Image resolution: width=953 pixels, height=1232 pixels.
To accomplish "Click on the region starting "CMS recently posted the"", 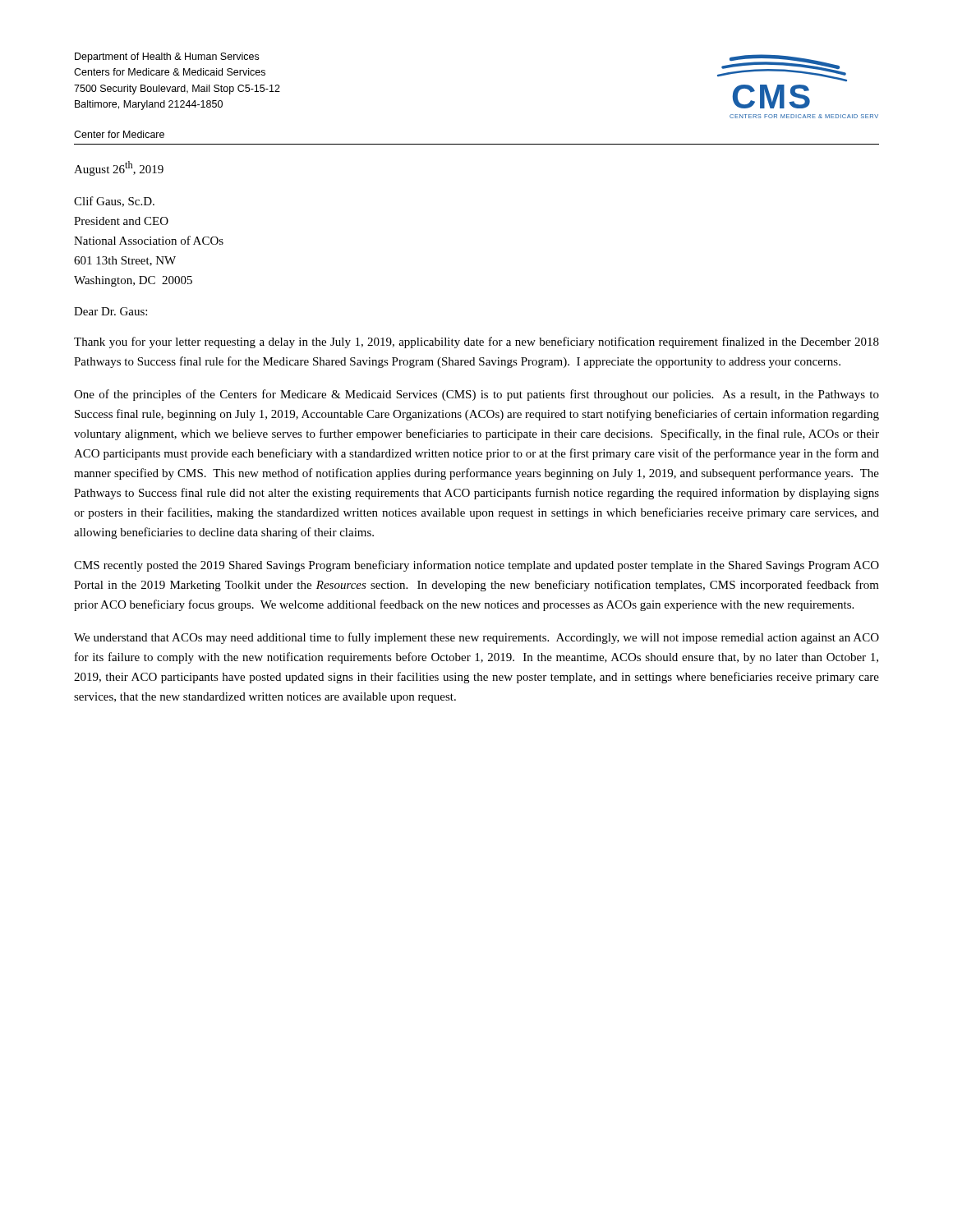I will click(x=476, y=585).
